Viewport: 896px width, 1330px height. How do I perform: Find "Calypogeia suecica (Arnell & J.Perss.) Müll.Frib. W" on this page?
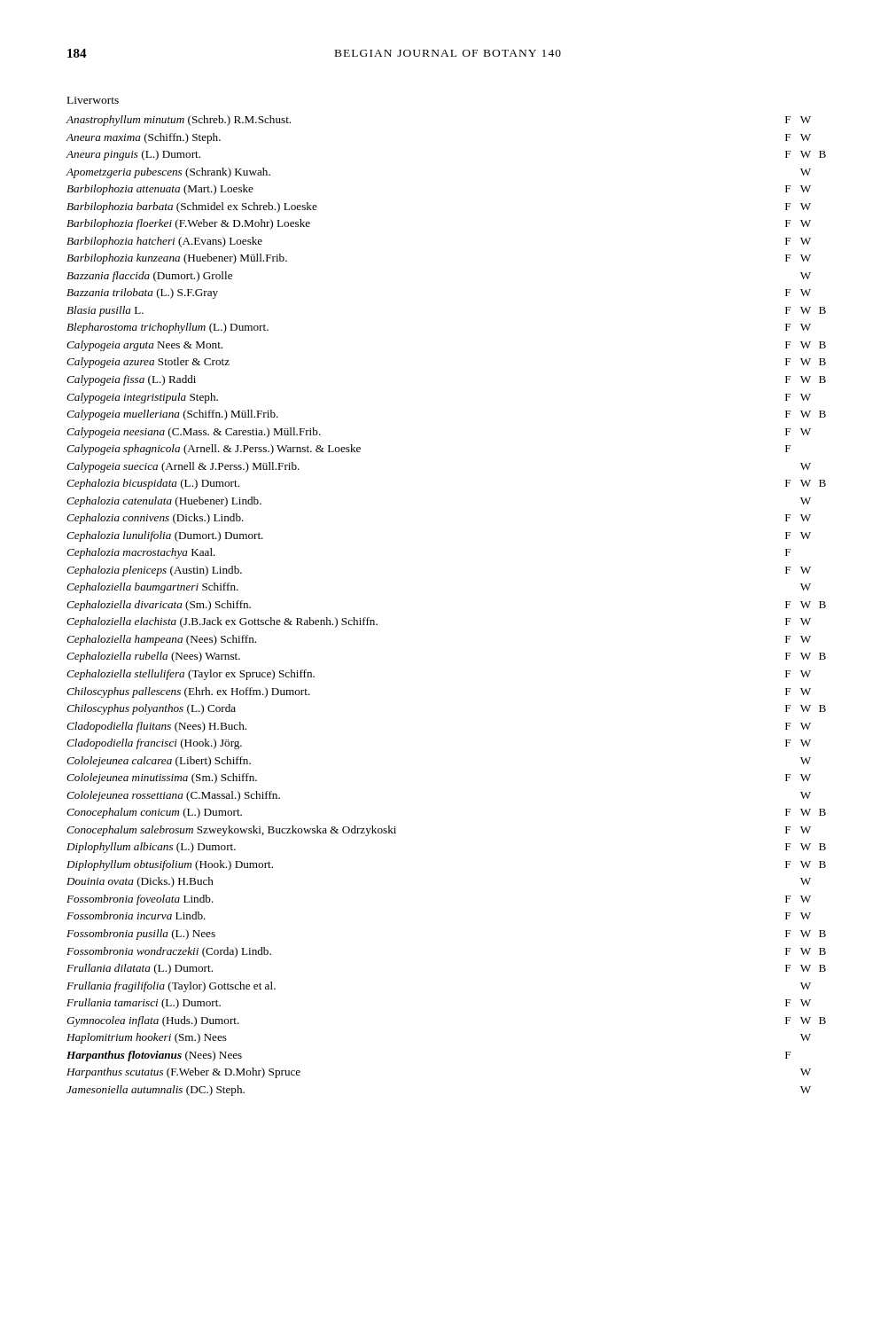182,467
